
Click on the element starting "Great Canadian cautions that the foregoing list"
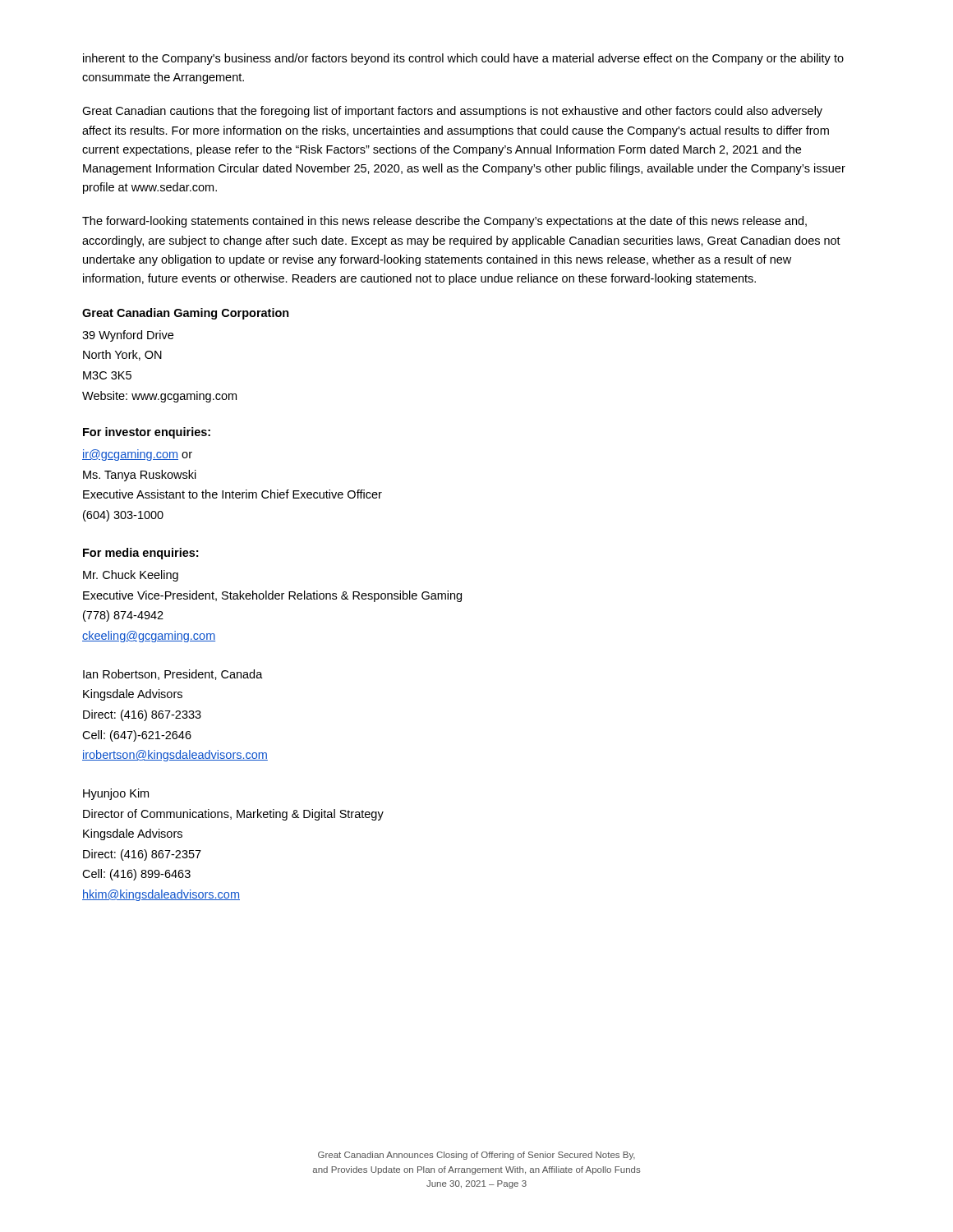[464, 149]
